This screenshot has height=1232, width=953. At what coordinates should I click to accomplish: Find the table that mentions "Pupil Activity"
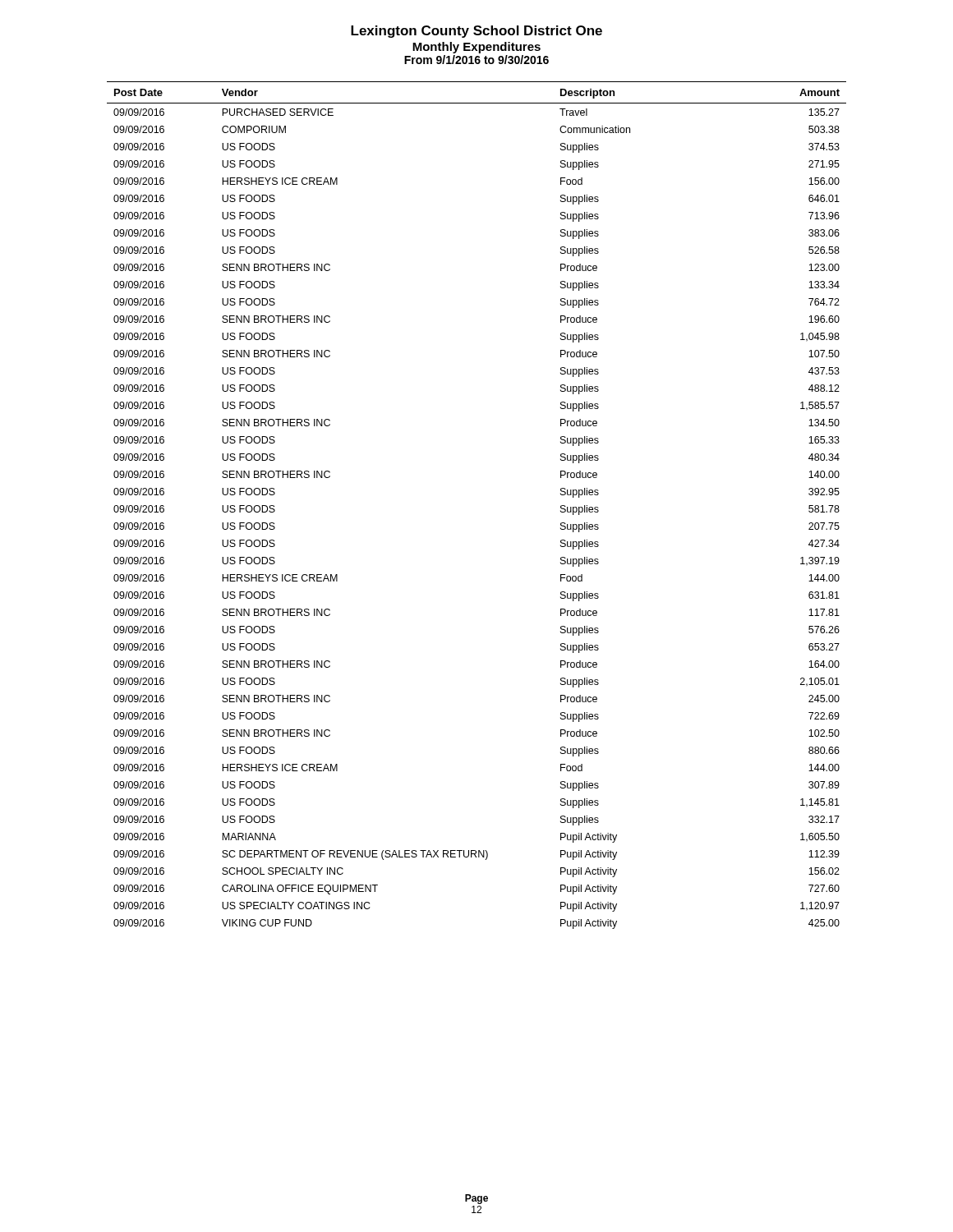[x=476, y=506]
